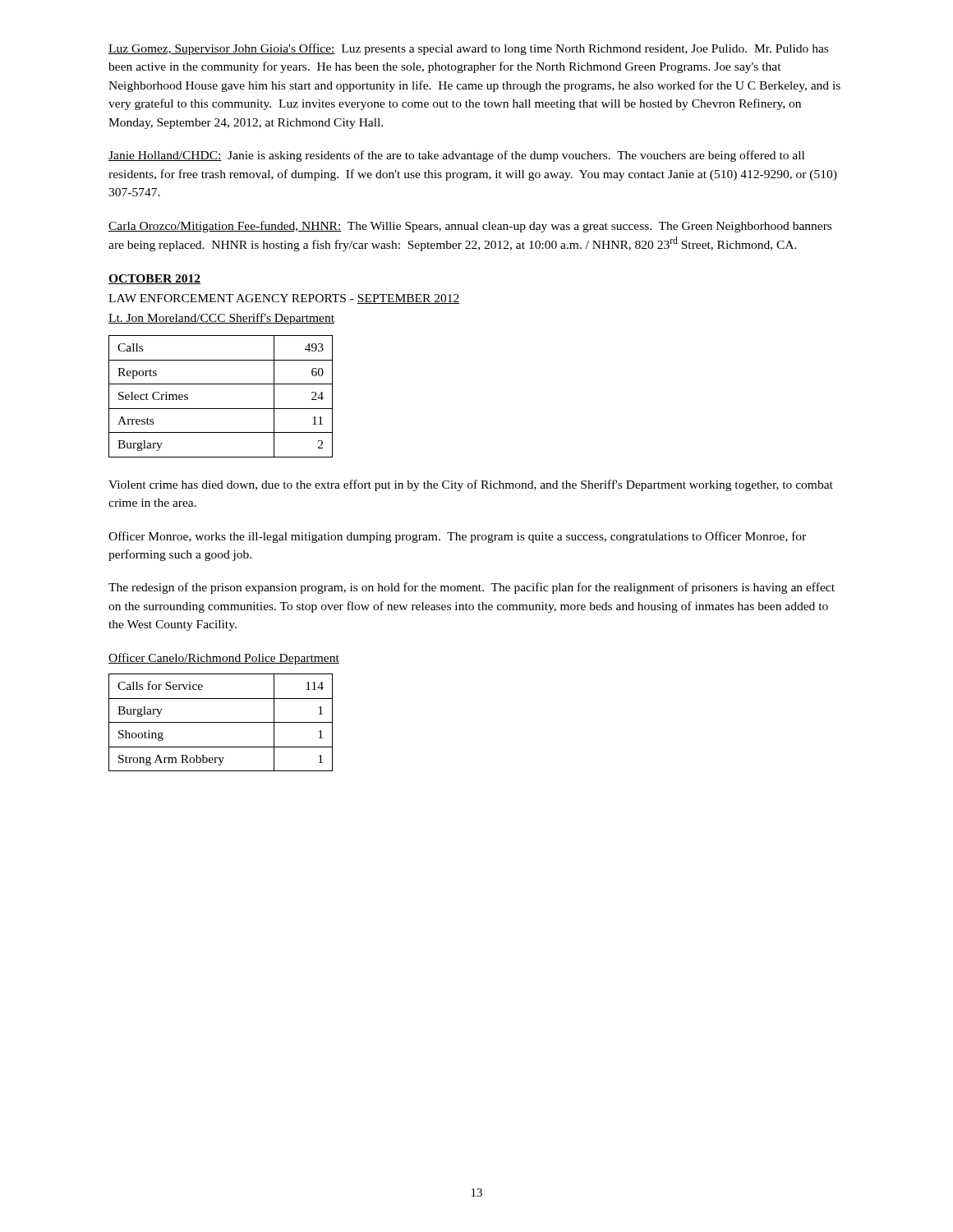Navigate to the passage starting "LAW ENFORCEMENT AGENCY REPORTS - SEPTEMBER 2012"
The image size is (953, 1232).
284,298
